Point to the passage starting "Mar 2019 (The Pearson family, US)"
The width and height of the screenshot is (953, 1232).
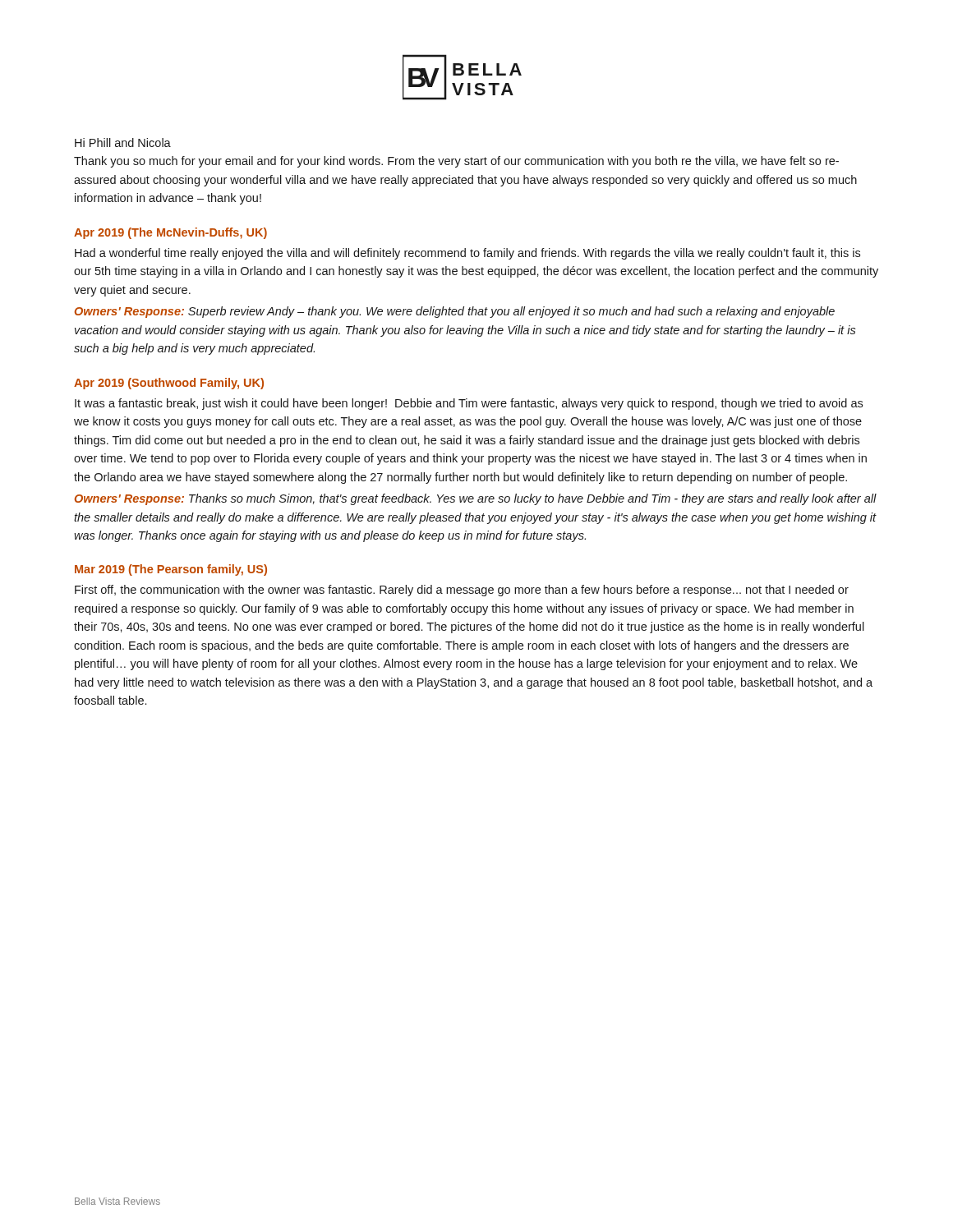click(171, 570)
